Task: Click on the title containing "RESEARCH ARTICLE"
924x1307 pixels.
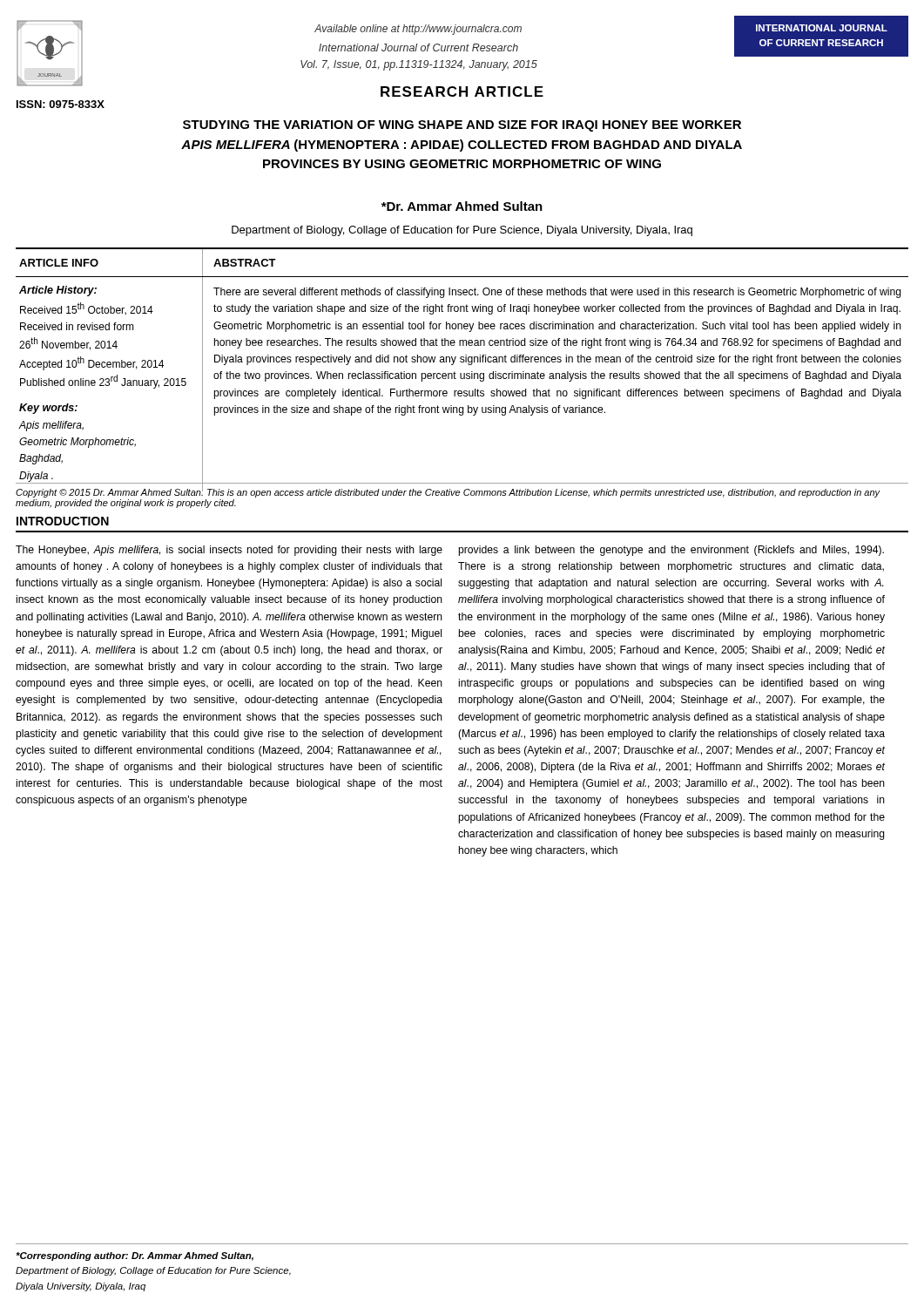Action: tap(462, 92)
